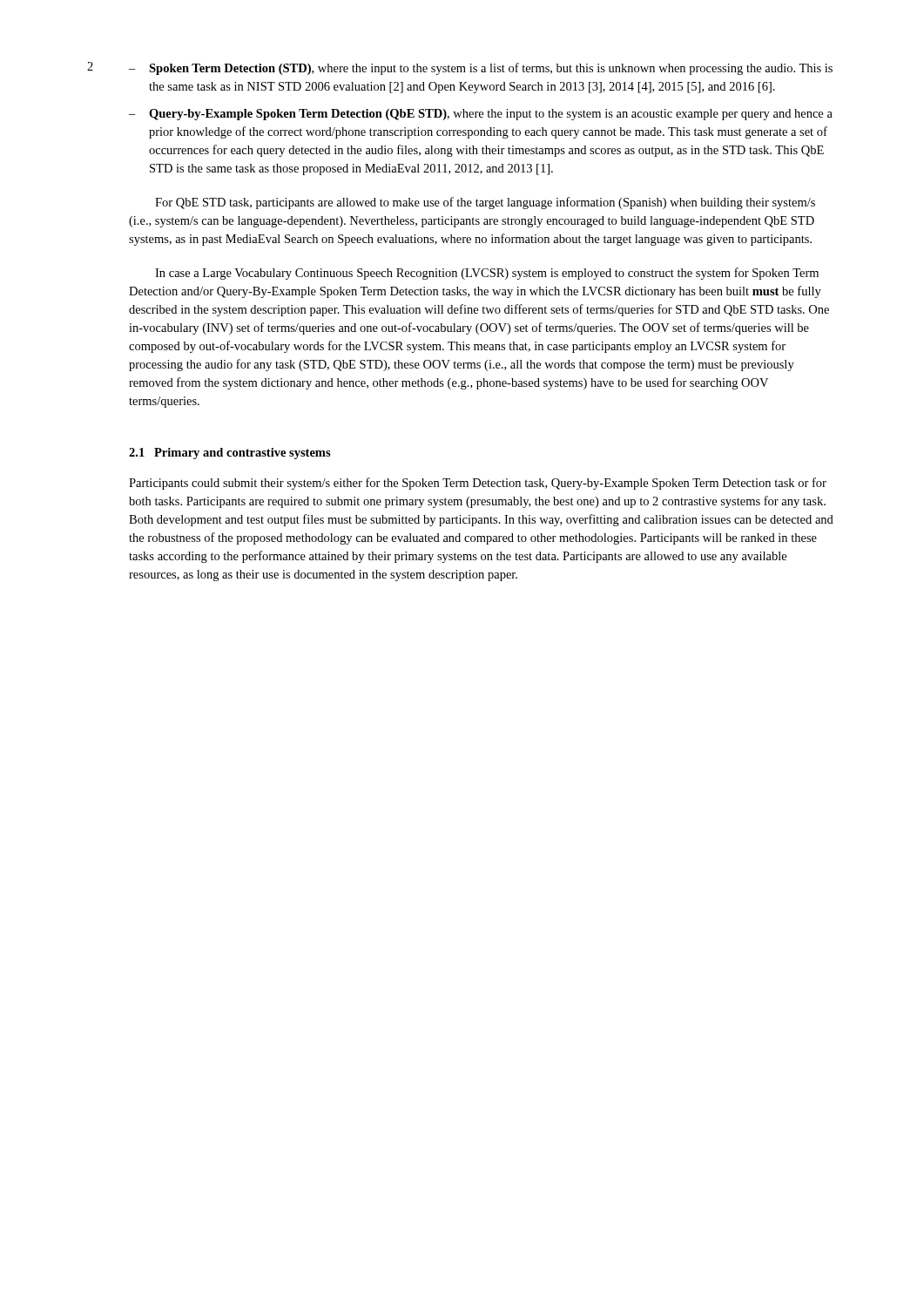Find the element starting "– Spoken Term Detection"
The image size is (924, 1307).
pos(483,78)
